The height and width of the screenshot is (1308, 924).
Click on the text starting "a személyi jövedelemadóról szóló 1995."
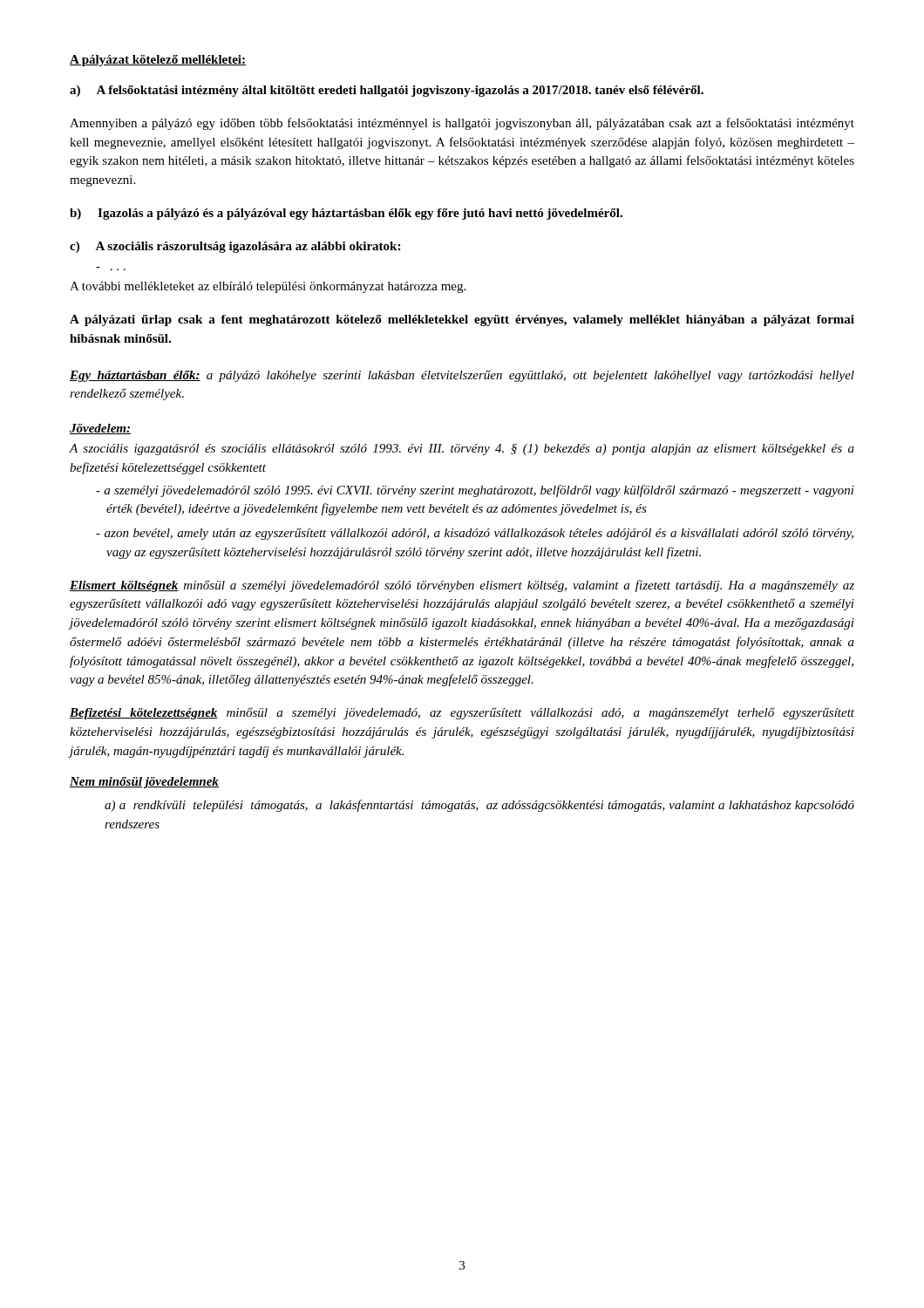(x=475, y=499)
